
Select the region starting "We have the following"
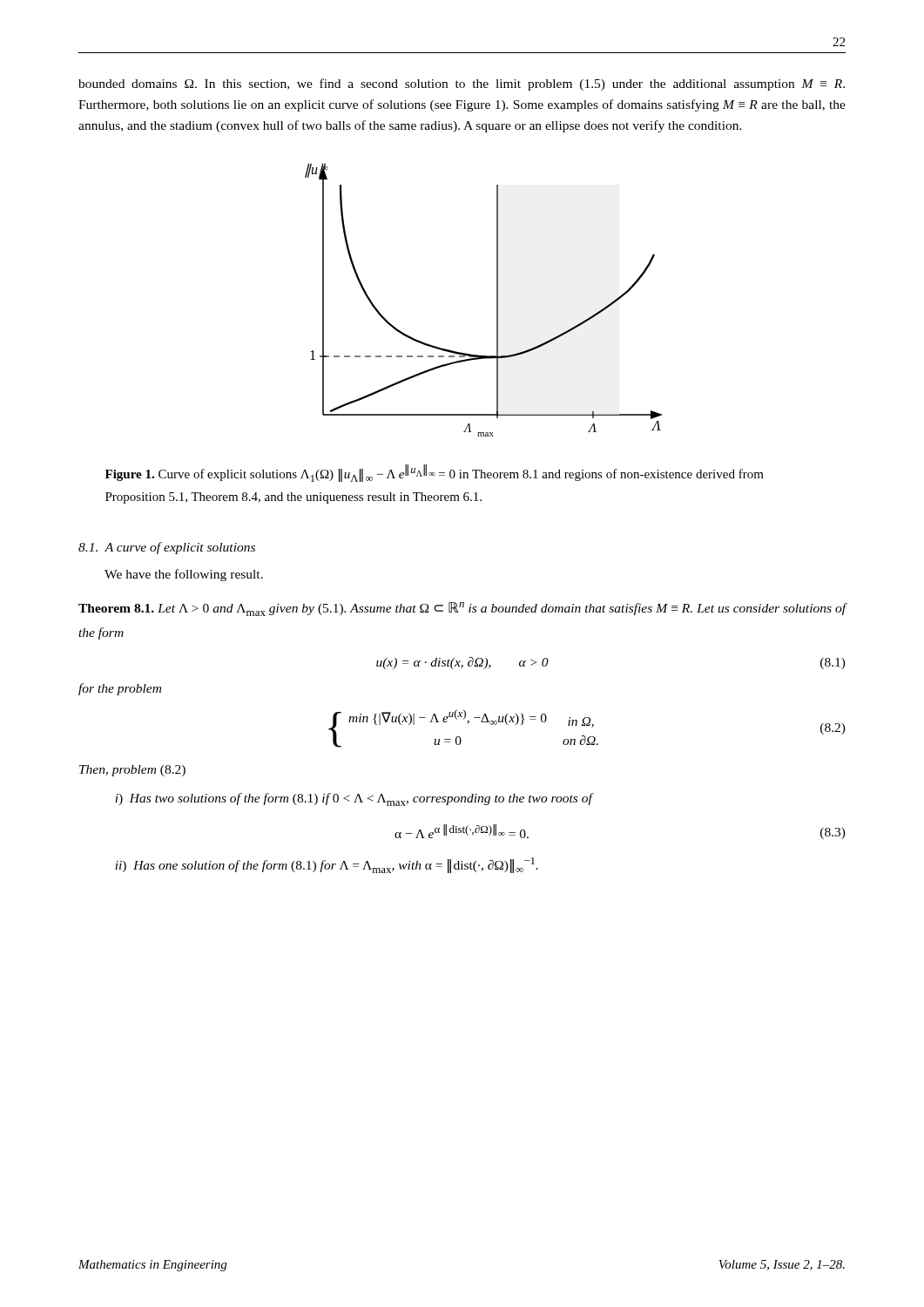point(184,574)
